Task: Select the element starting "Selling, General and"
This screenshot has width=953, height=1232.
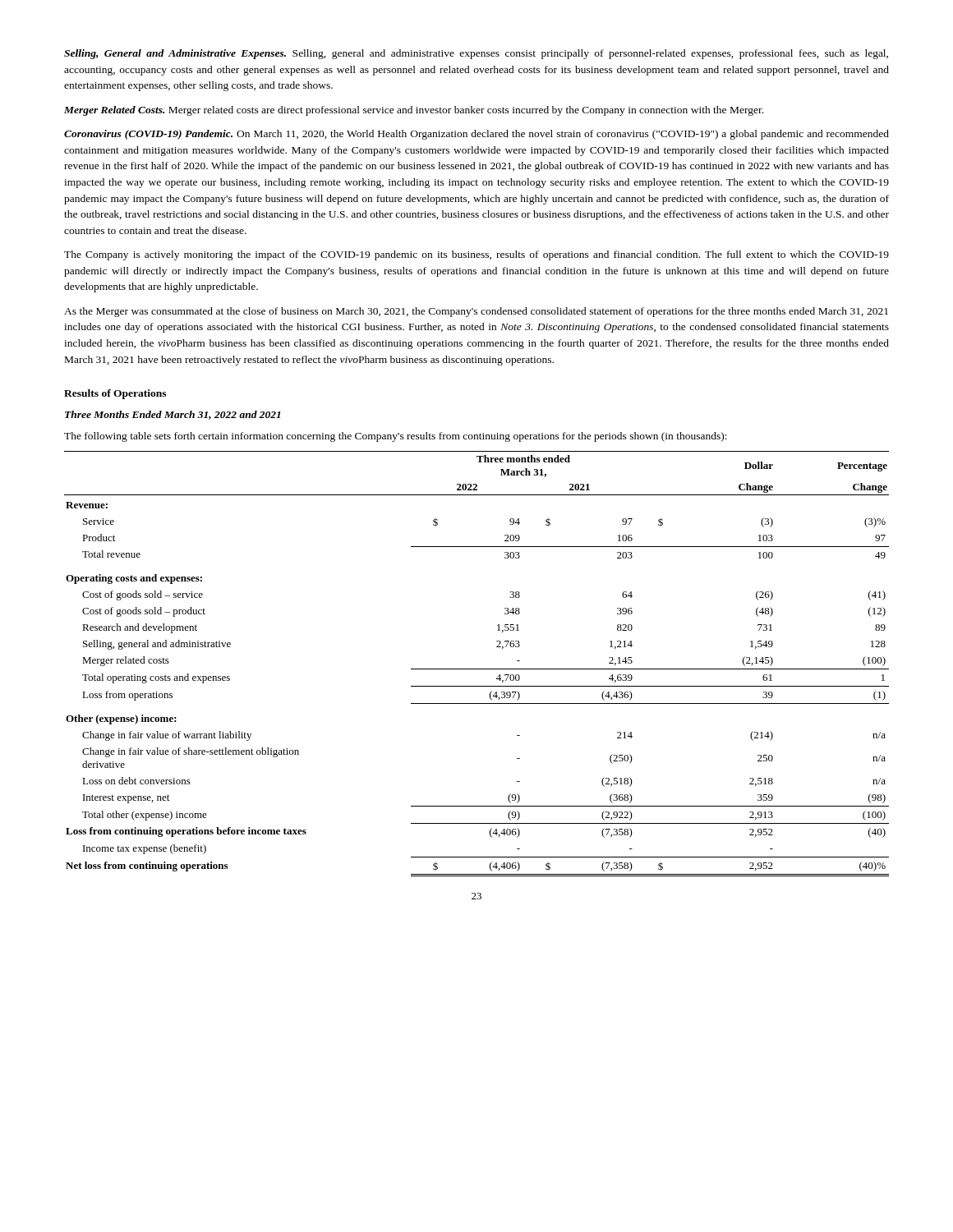Action: [x=476, y=69]
